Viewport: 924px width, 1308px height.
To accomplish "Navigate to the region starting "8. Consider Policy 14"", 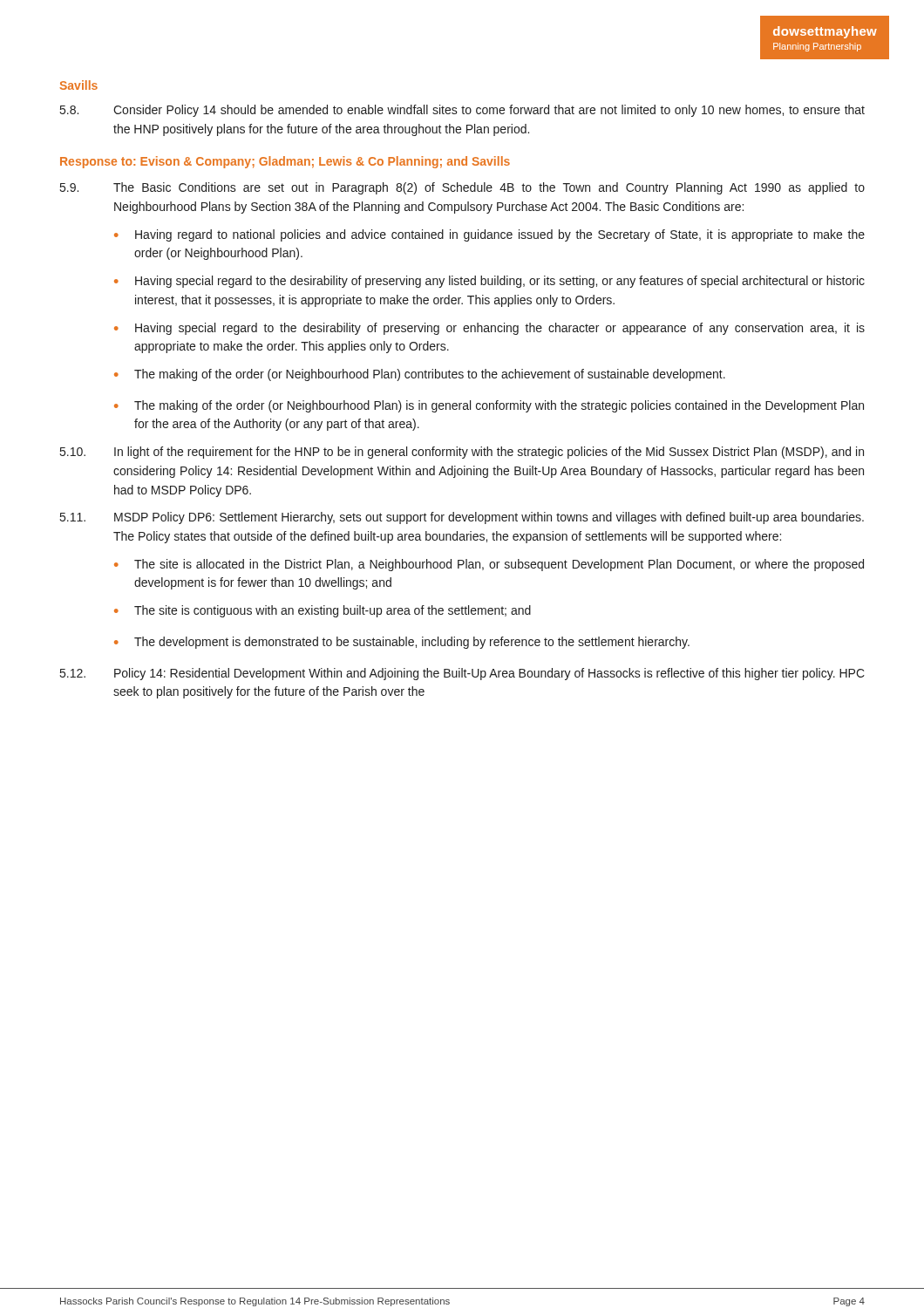I will point(462,120).
